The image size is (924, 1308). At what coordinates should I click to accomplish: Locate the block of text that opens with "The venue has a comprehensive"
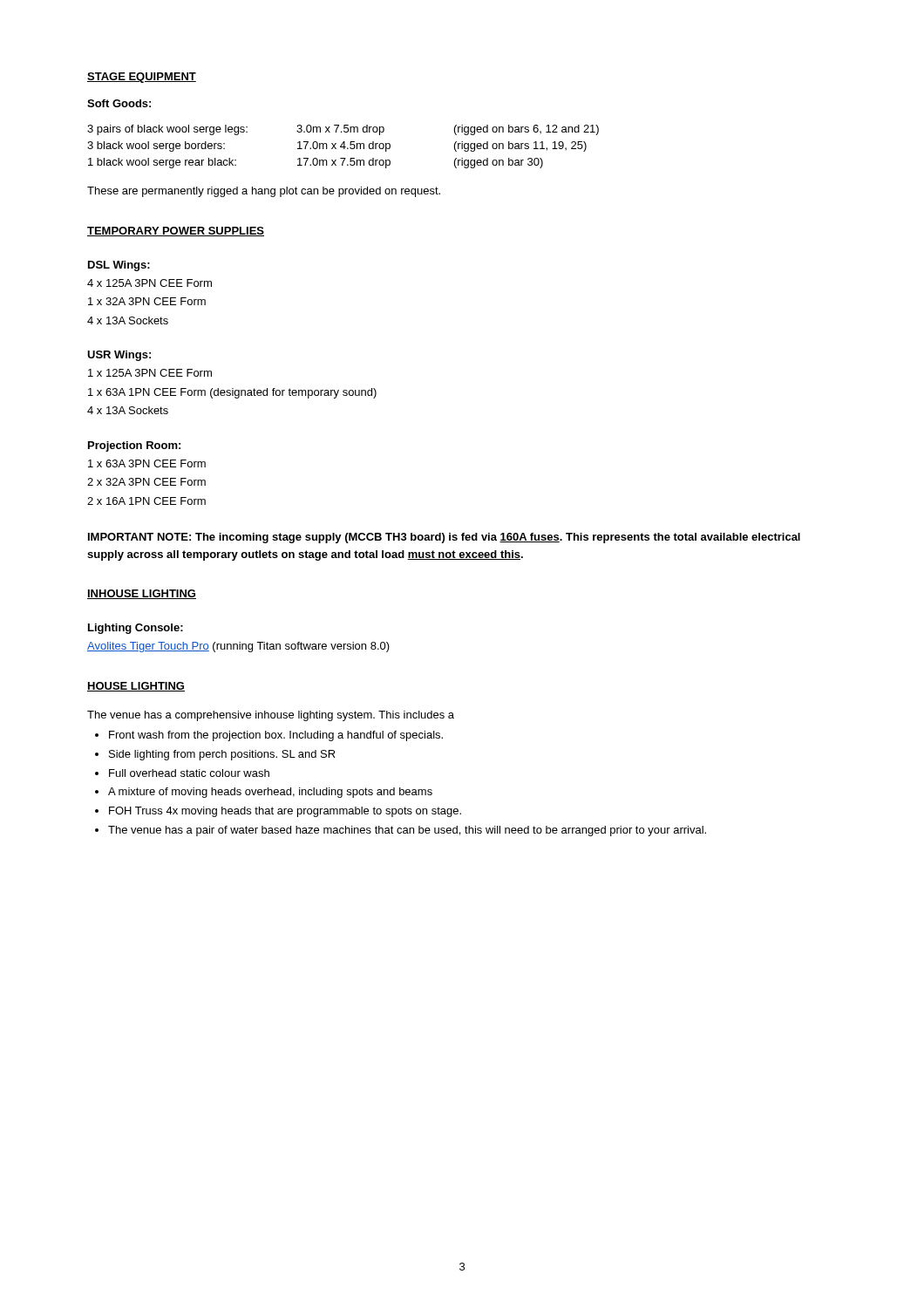tap(271, 714)
